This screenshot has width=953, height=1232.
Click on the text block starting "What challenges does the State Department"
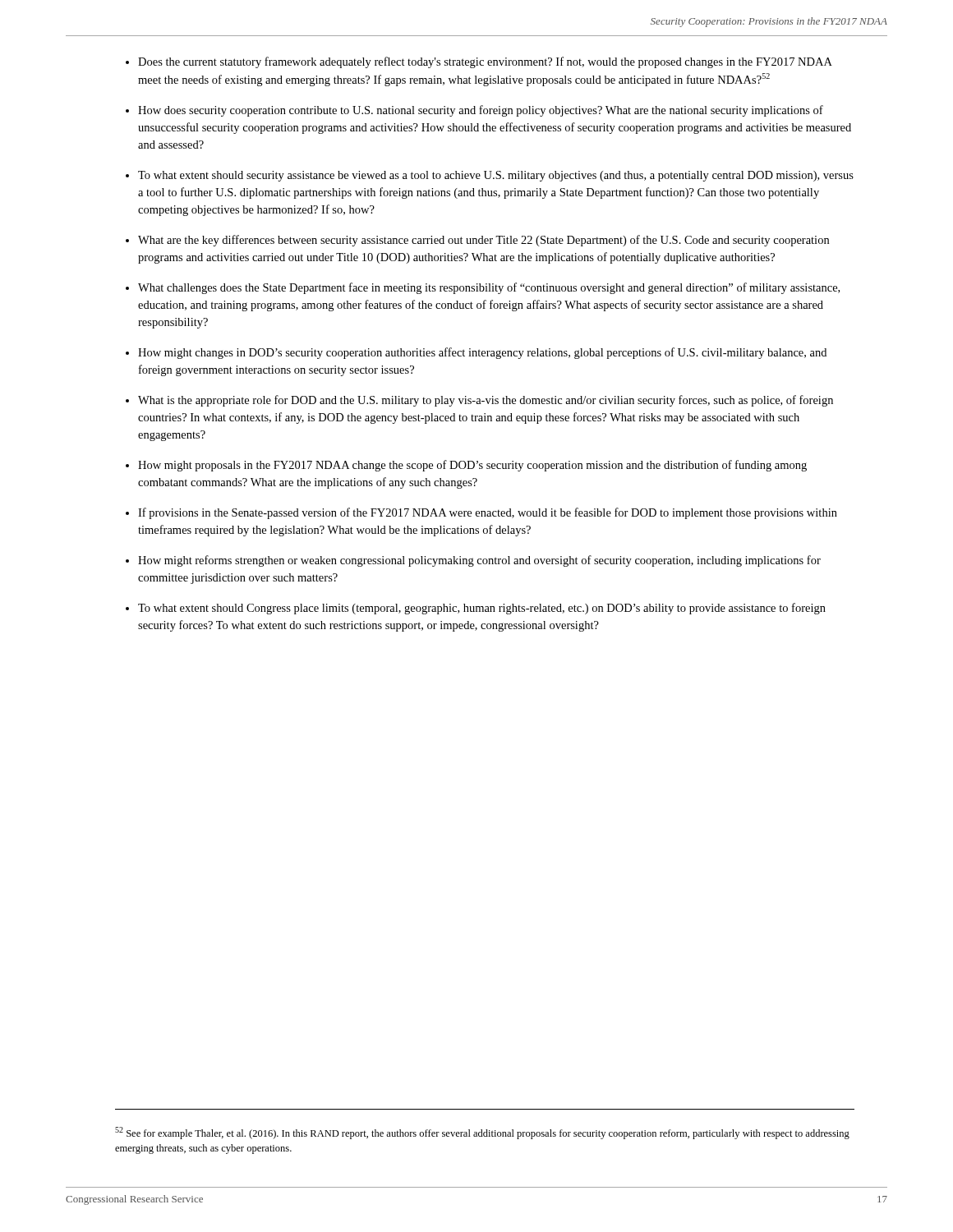(489, 305)
